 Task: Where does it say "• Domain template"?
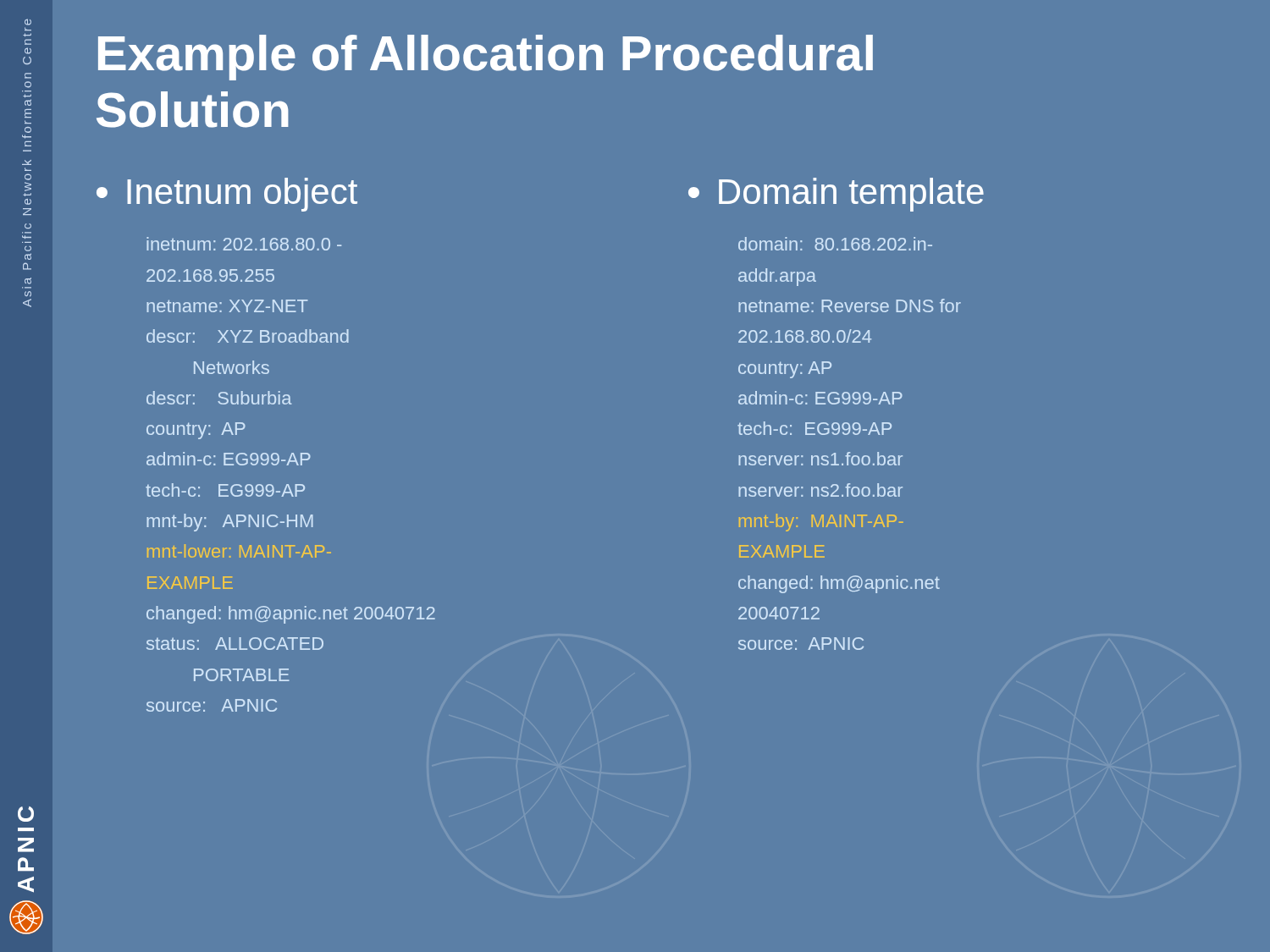[836, 192]
